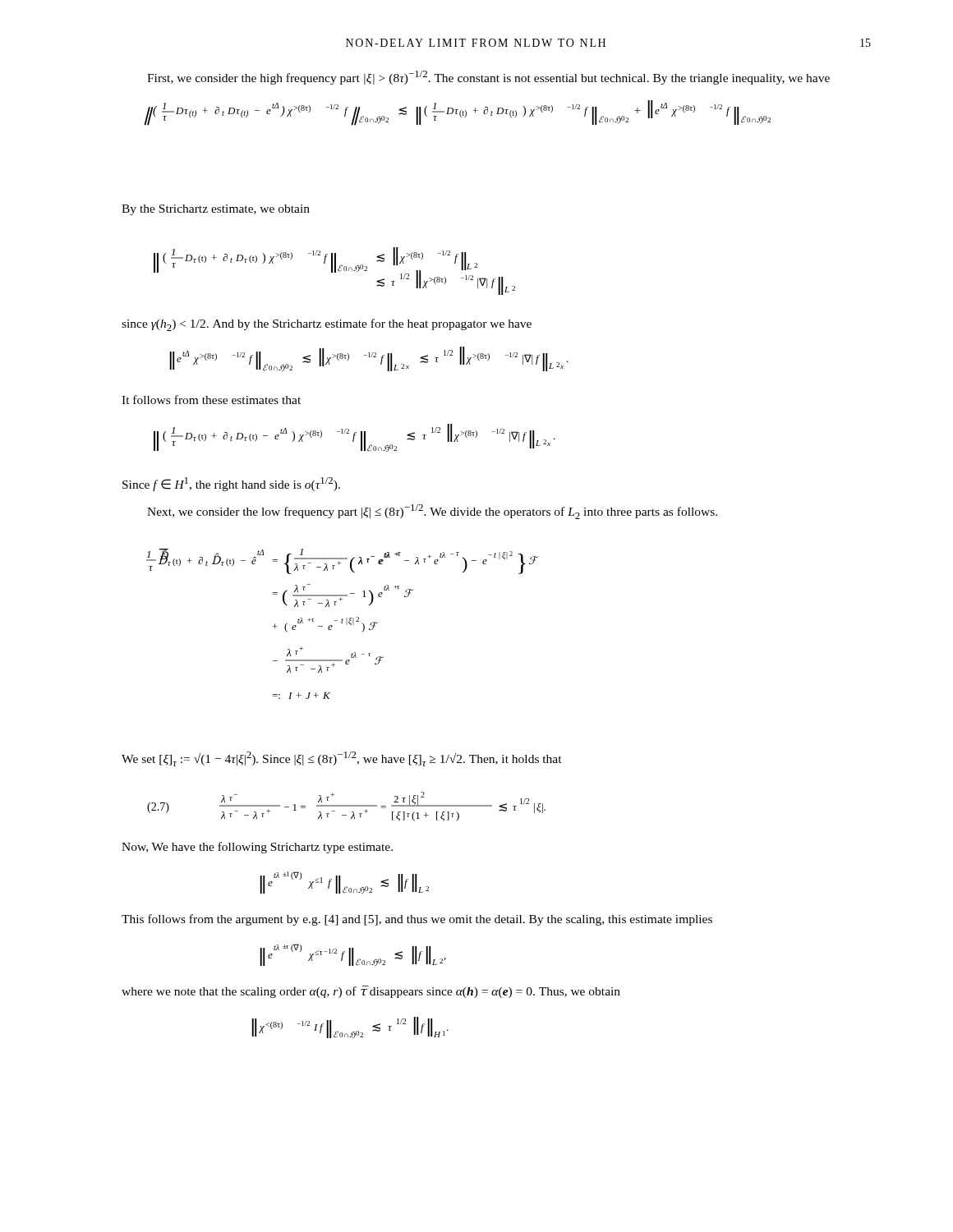
Task: Select the passage starting "First, we consider the high frequency part |ξ|"
Action: coord(489,76)
